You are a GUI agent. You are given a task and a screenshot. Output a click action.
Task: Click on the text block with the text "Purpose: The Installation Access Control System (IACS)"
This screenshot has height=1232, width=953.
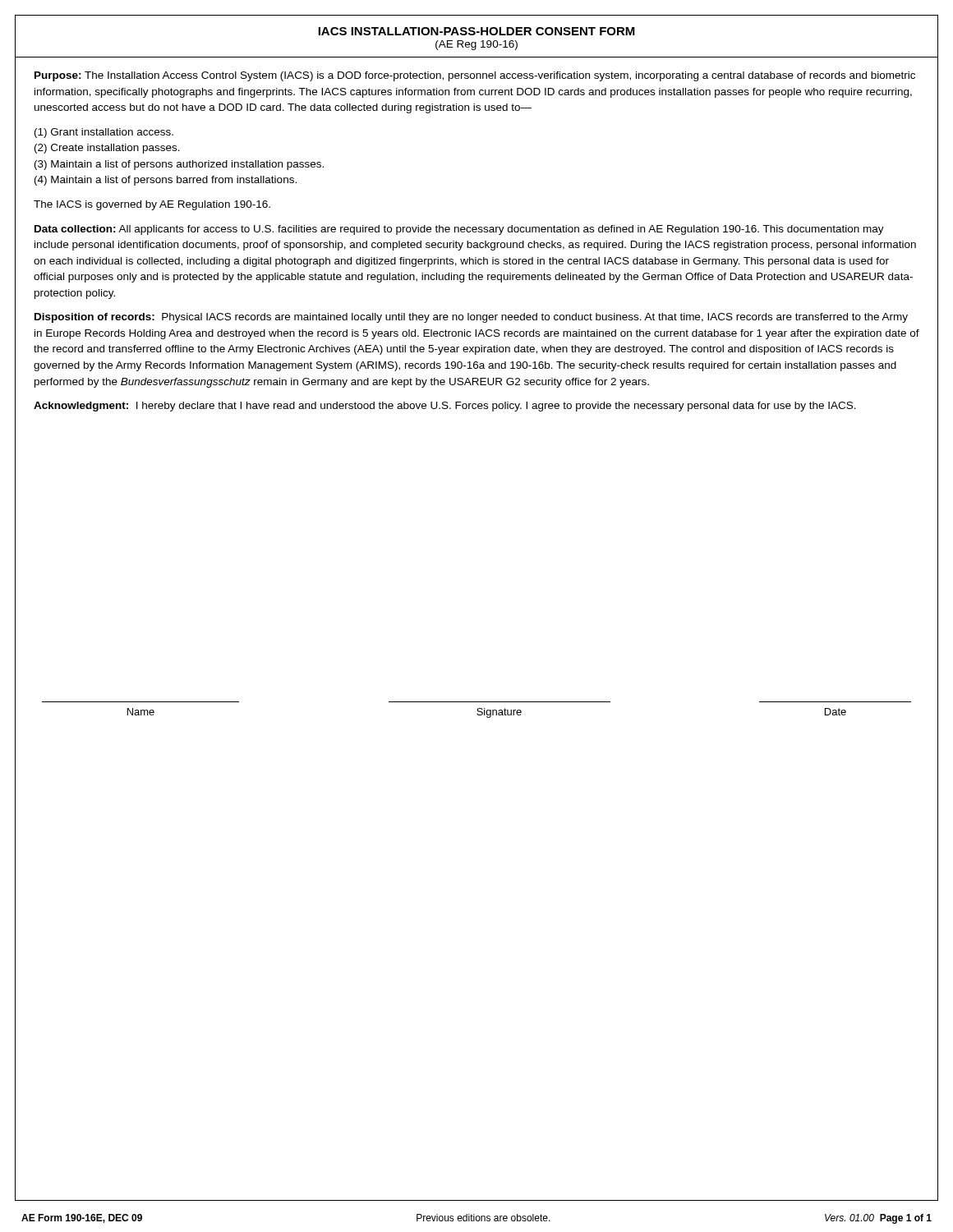[x=475, y=91]
